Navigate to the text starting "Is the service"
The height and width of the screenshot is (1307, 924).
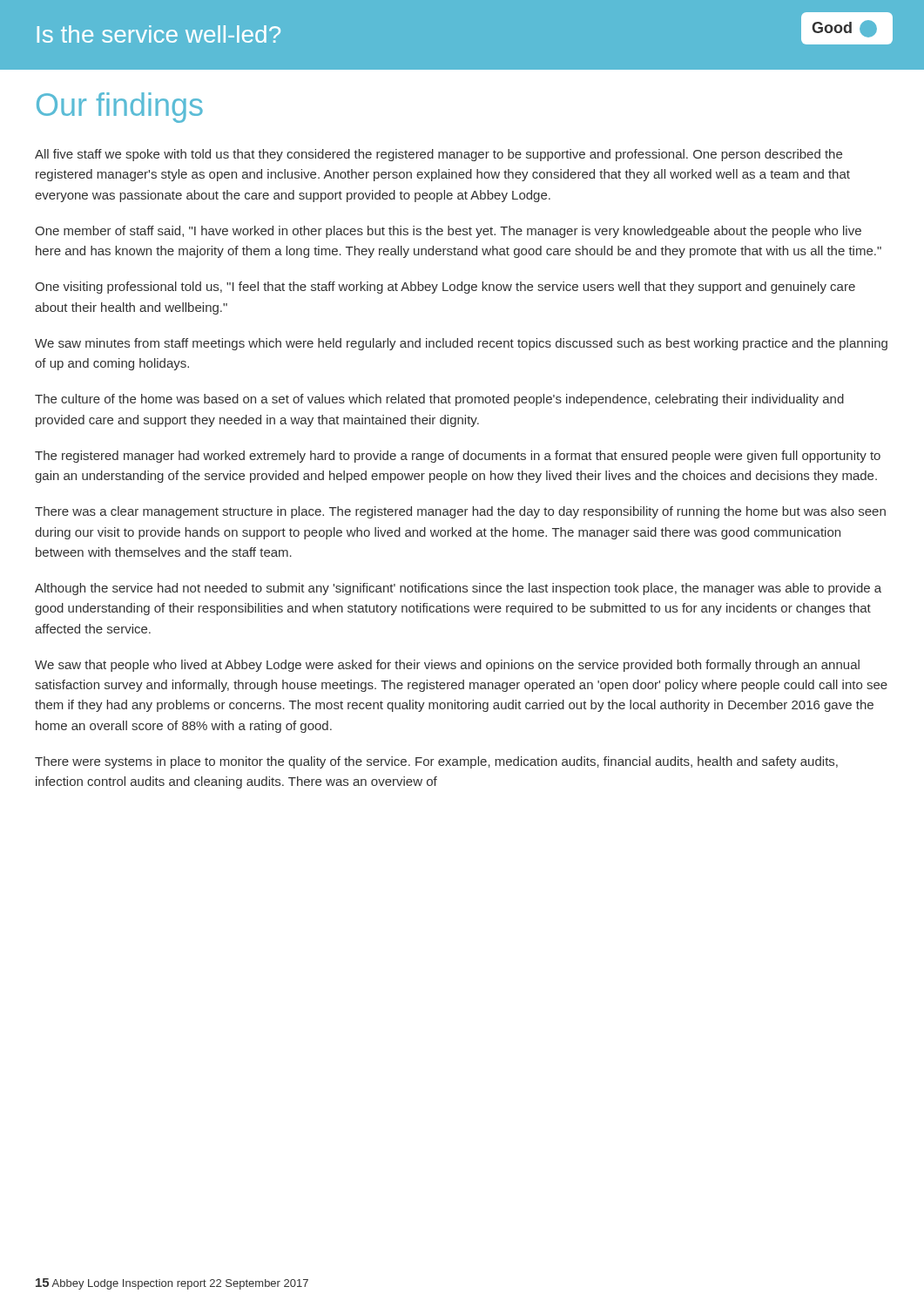tap(158, 34)
